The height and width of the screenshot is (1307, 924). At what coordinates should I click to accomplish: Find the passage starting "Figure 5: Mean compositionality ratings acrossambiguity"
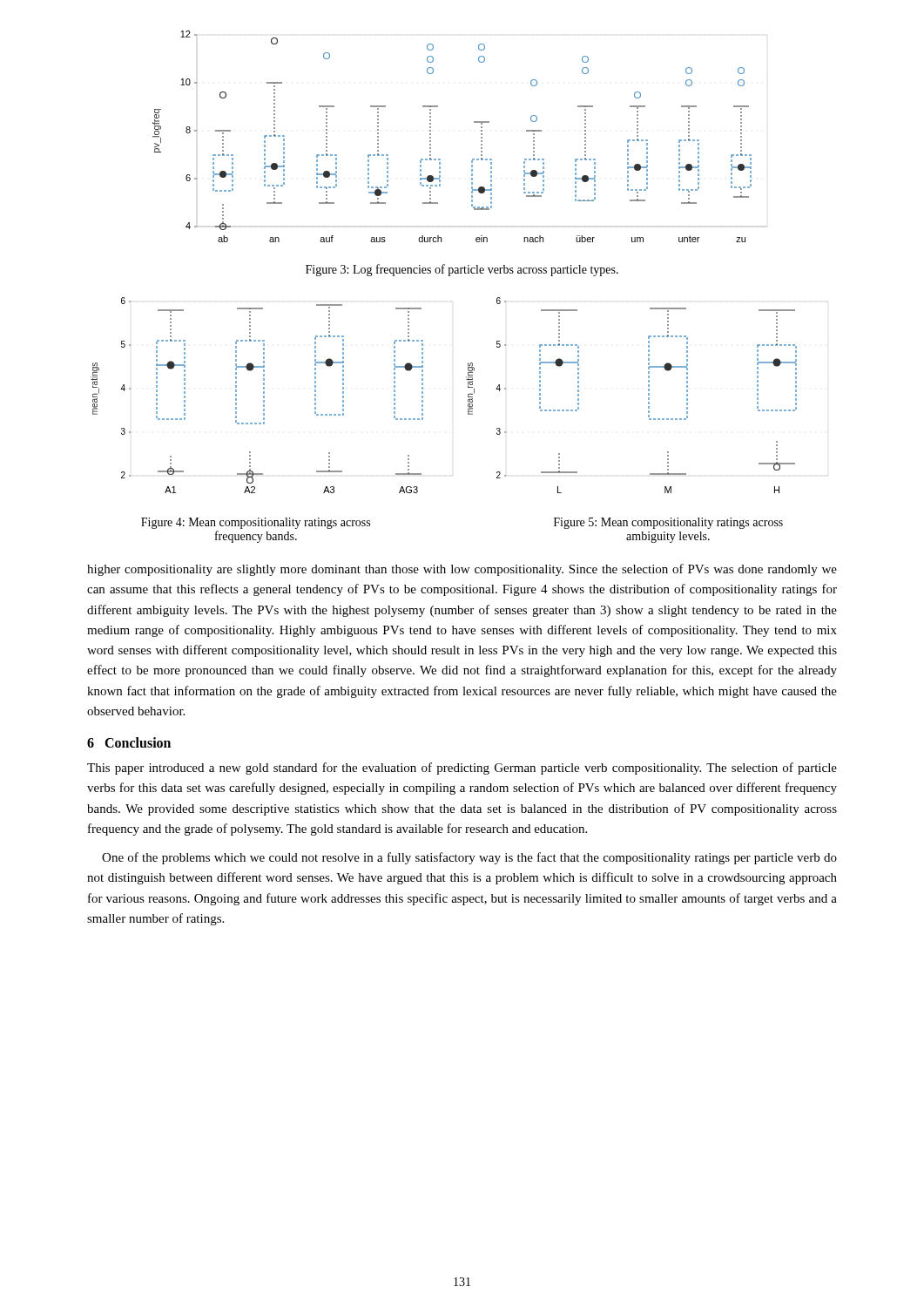[668, 529]
